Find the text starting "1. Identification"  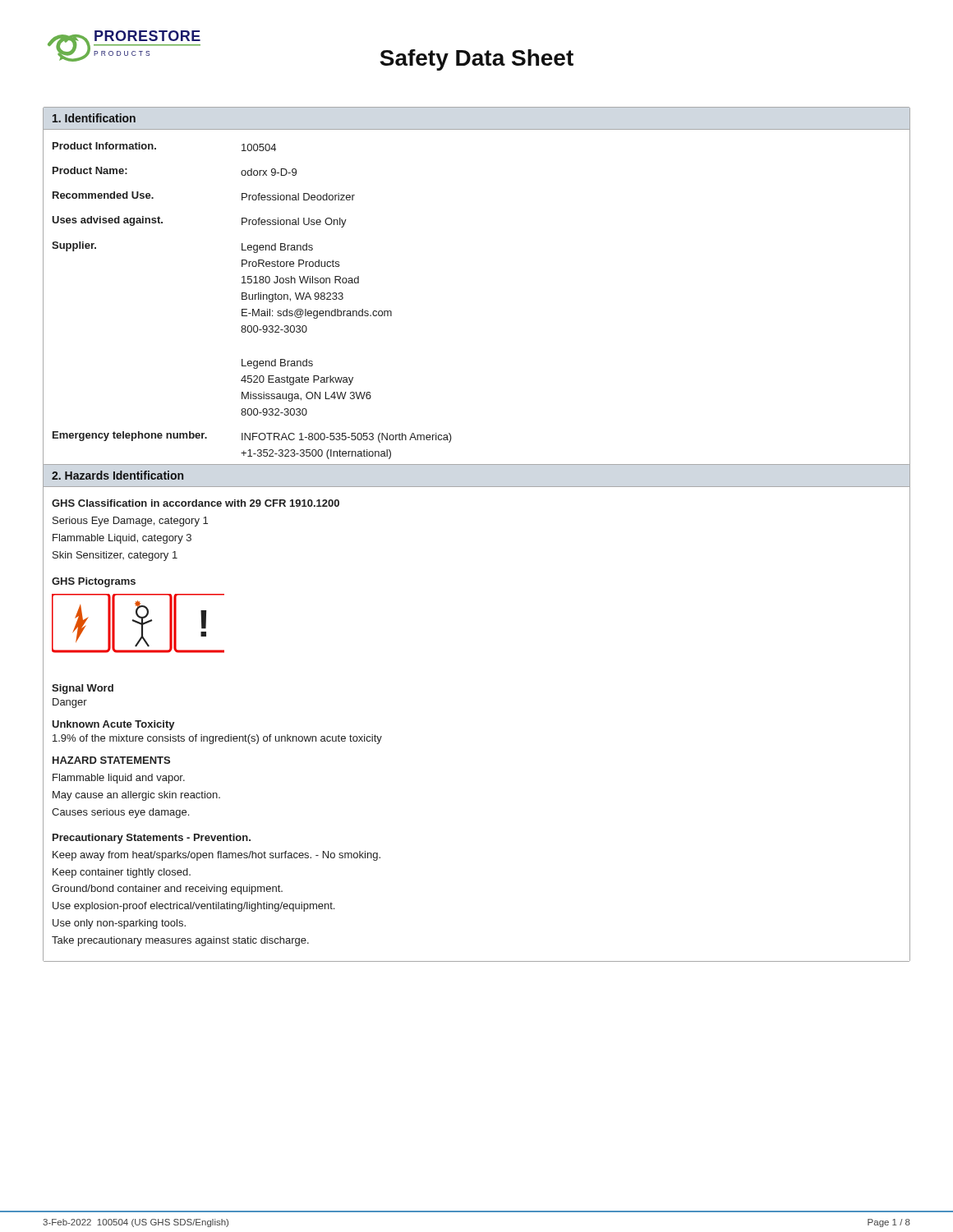(94, 118)
